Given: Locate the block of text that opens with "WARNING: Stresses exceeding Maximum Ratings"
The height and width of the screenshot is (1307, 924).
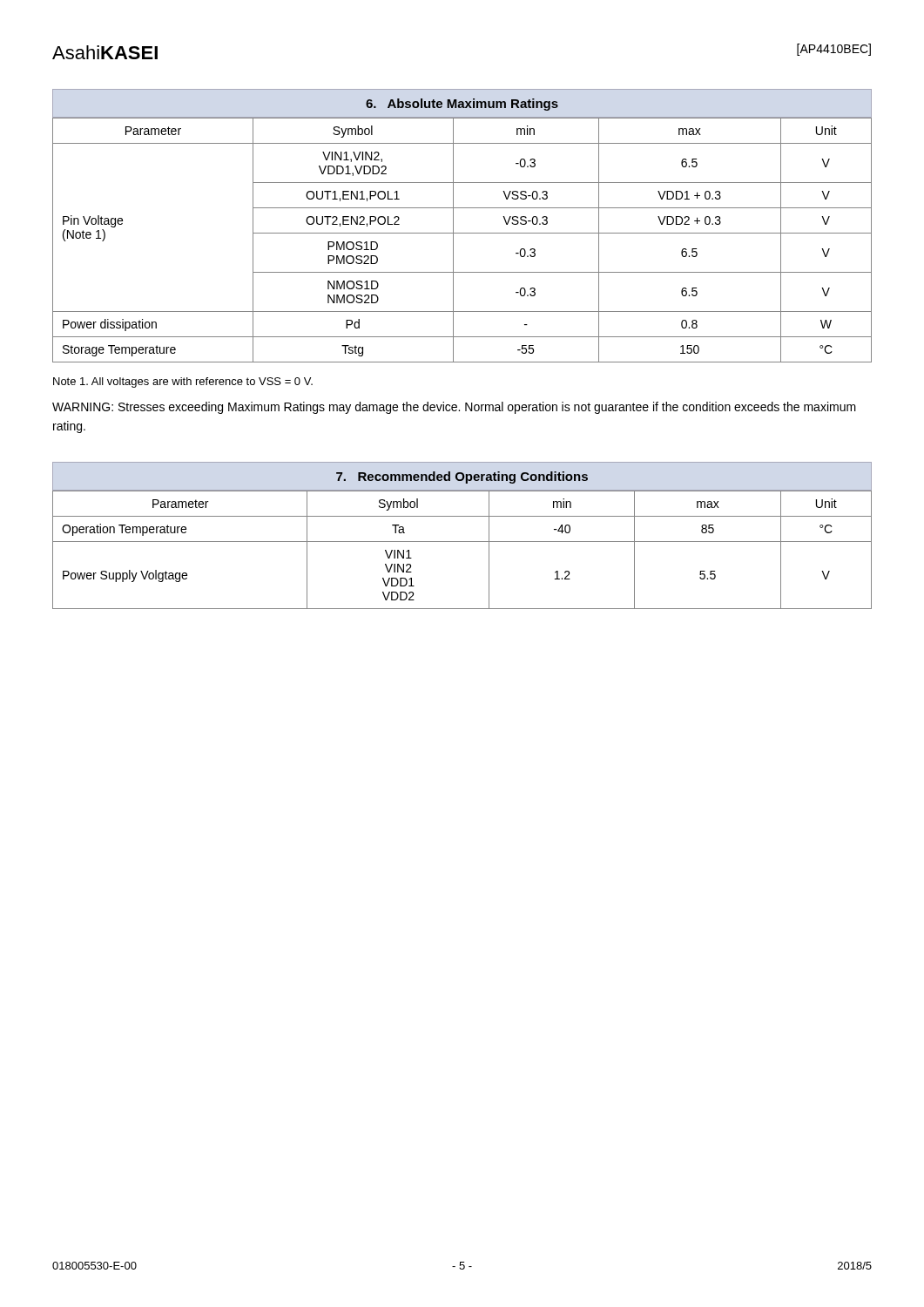Looking at the screenshot, I should (x=454, y=416).
